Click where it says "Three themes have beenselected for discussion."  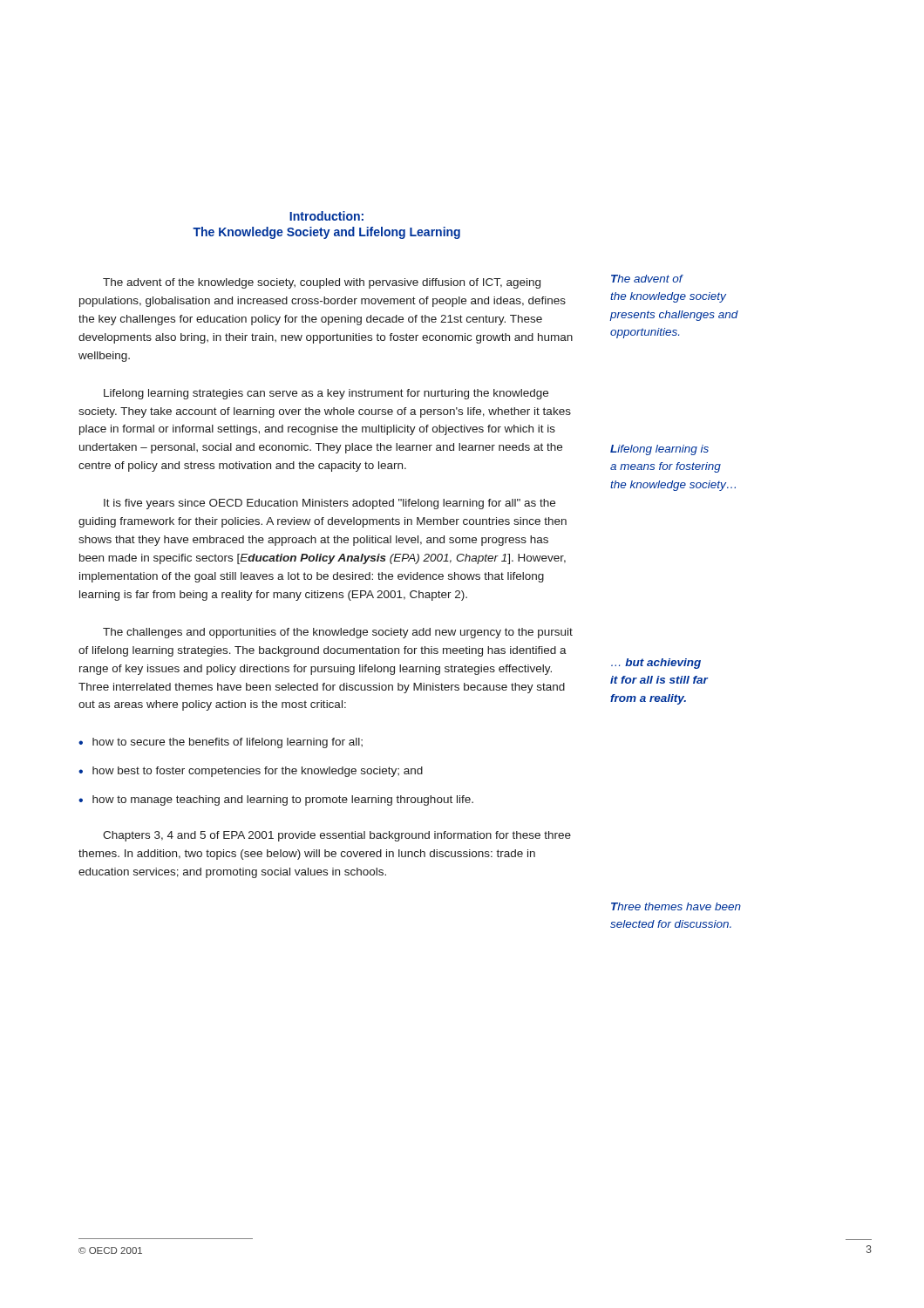point(676,915)
